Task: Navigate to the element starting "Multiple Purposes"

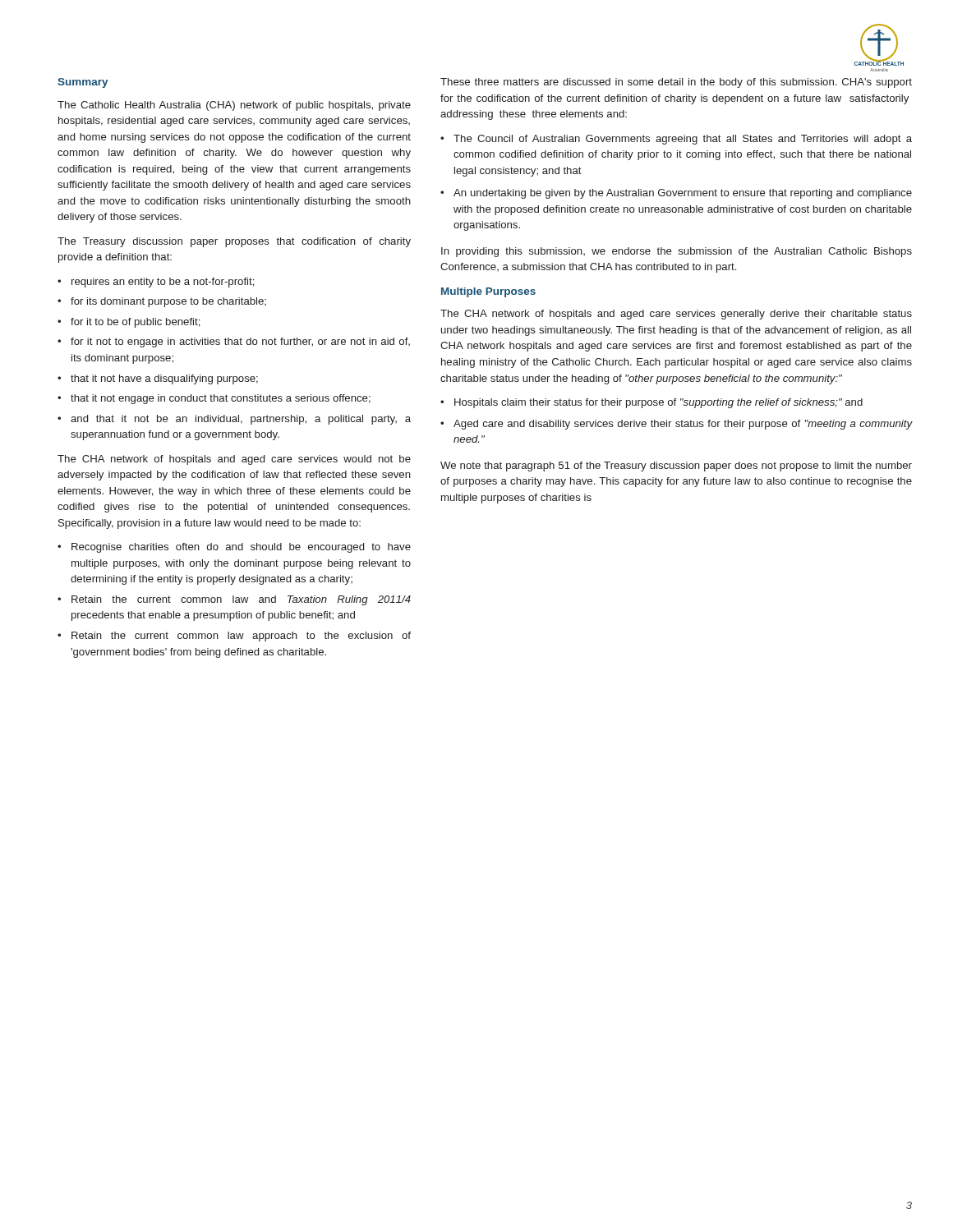Action: 488,291
